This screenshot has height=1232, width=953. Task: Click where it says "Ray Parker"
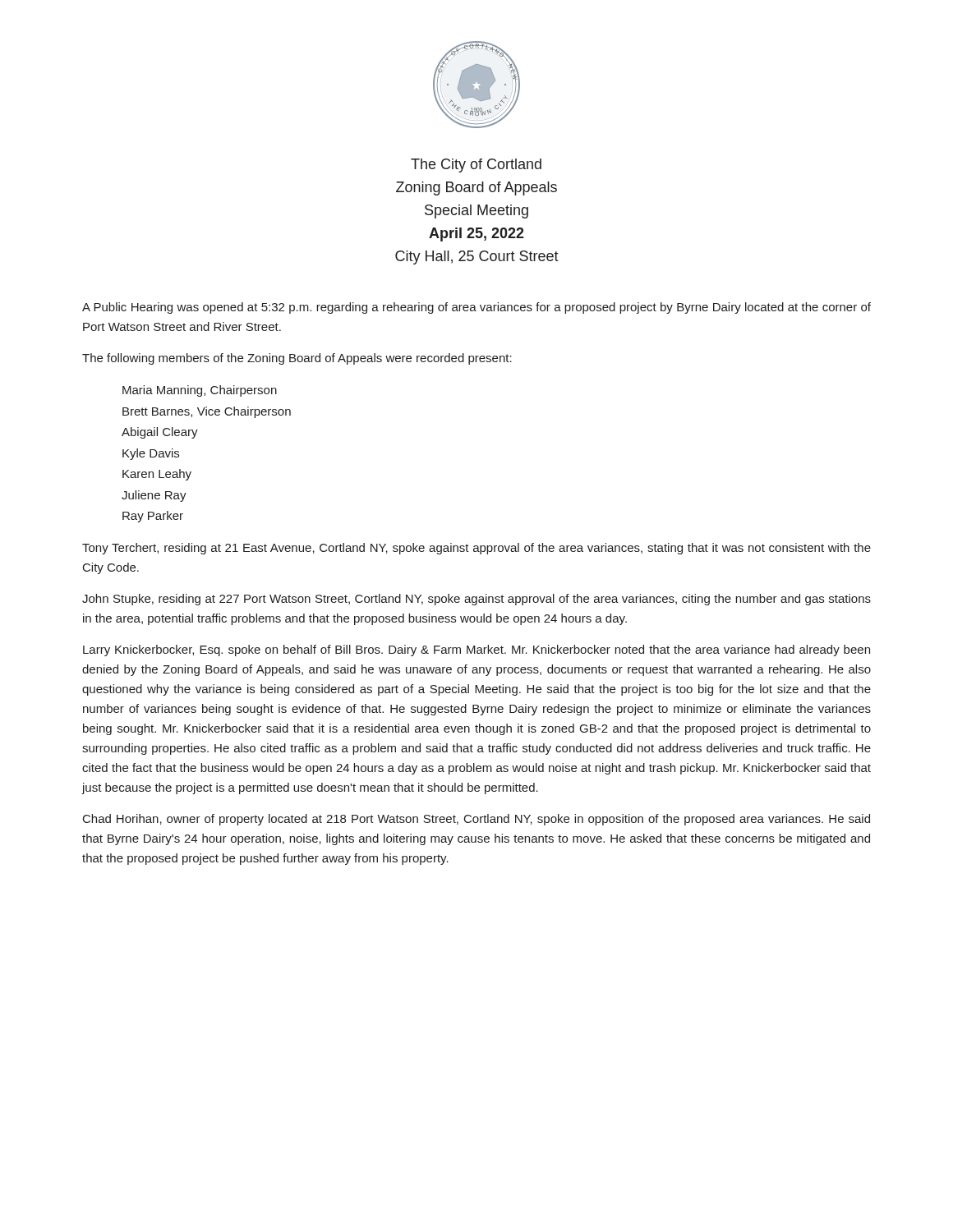152,516
